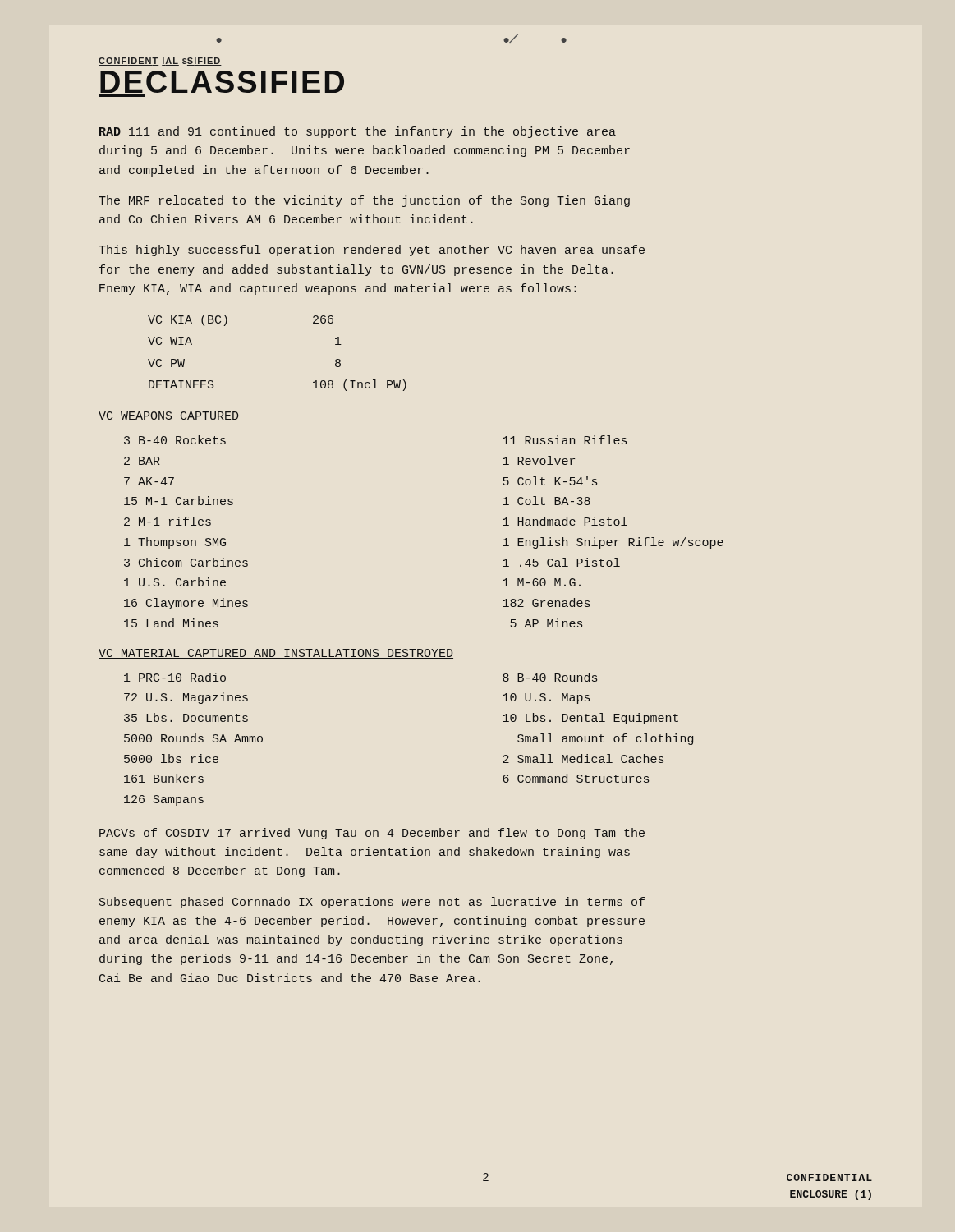Click on the region starting "2 Small Medical"

[x=583, y=760]
